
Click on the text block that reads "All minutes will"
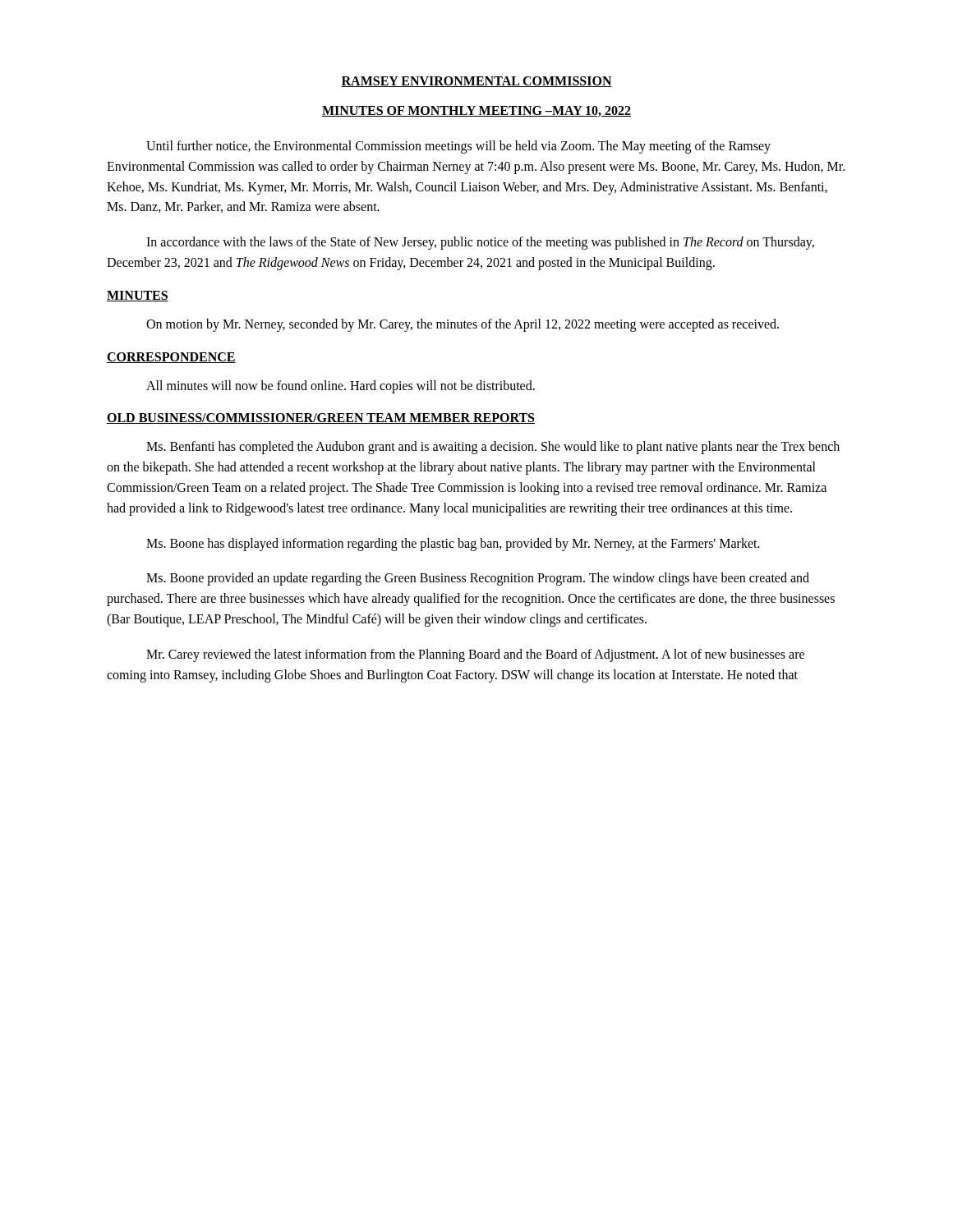[496, 386]
